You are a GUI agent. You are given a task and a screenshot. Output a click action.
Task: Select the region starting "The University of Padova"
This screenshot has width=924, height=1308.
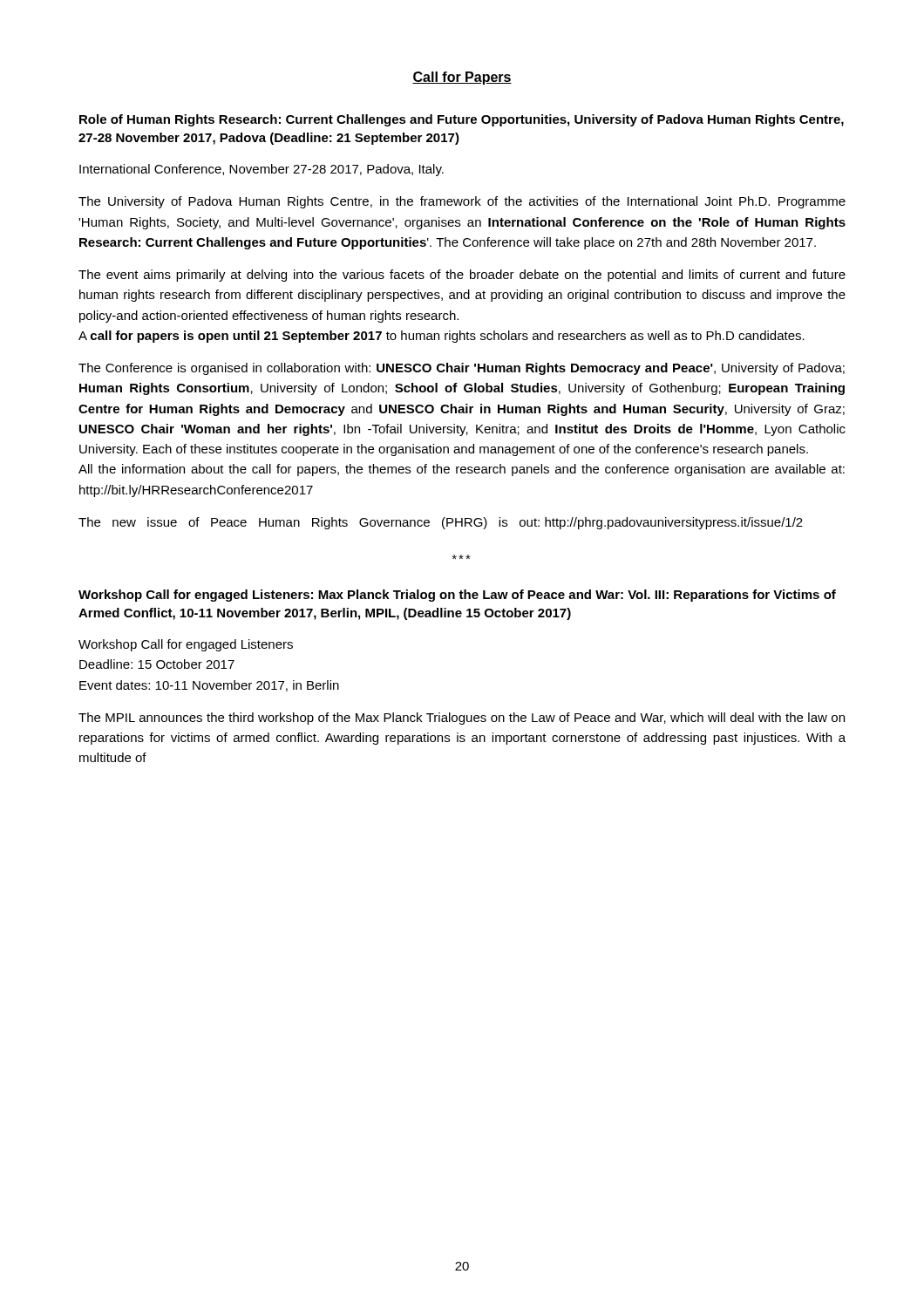click(x=462, y=222)
